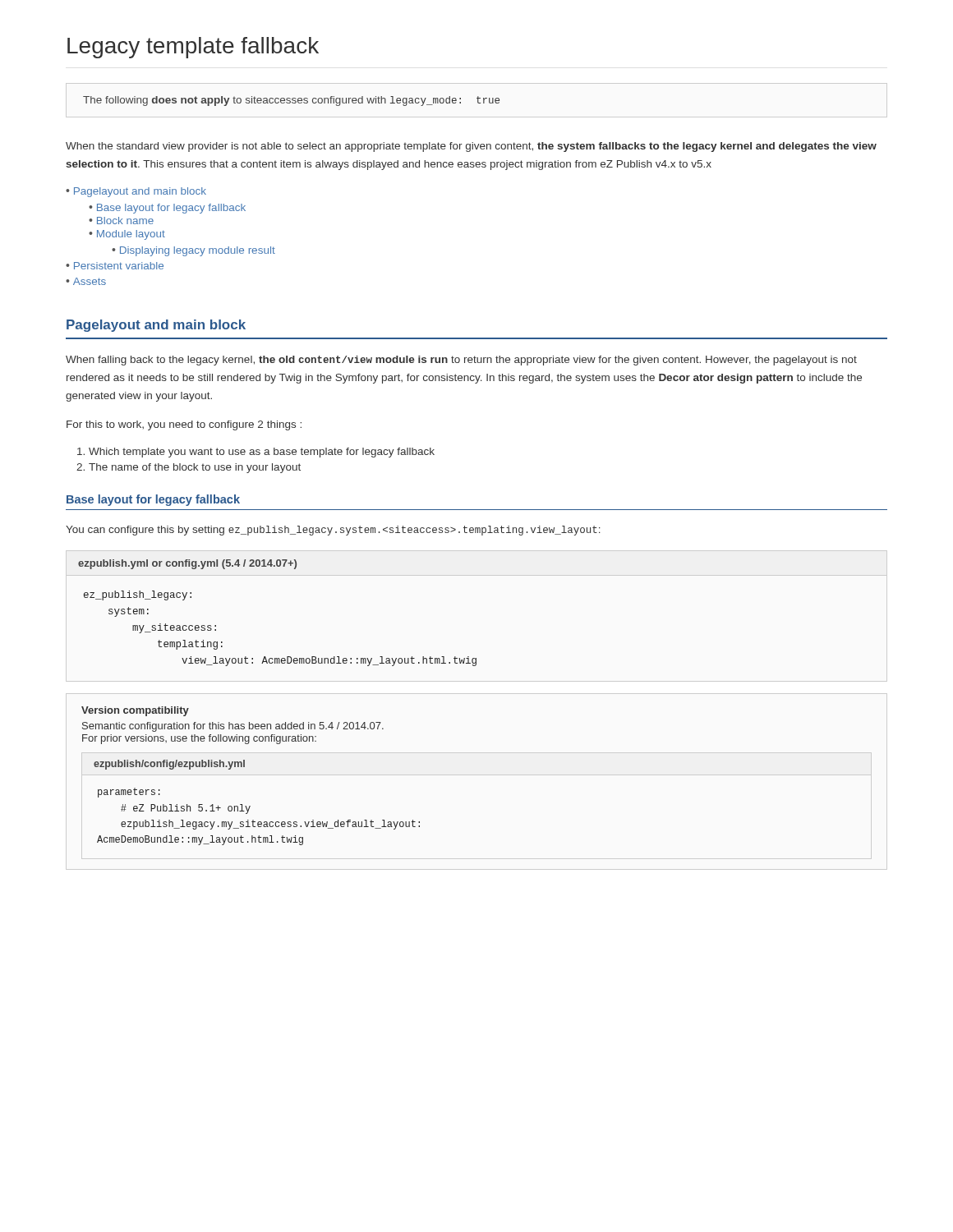Locate the block of text that opens with "Version compatibility Semantic configuration for this has"
This screenshot has width=953, height=1232.
[x=135, y=711]
